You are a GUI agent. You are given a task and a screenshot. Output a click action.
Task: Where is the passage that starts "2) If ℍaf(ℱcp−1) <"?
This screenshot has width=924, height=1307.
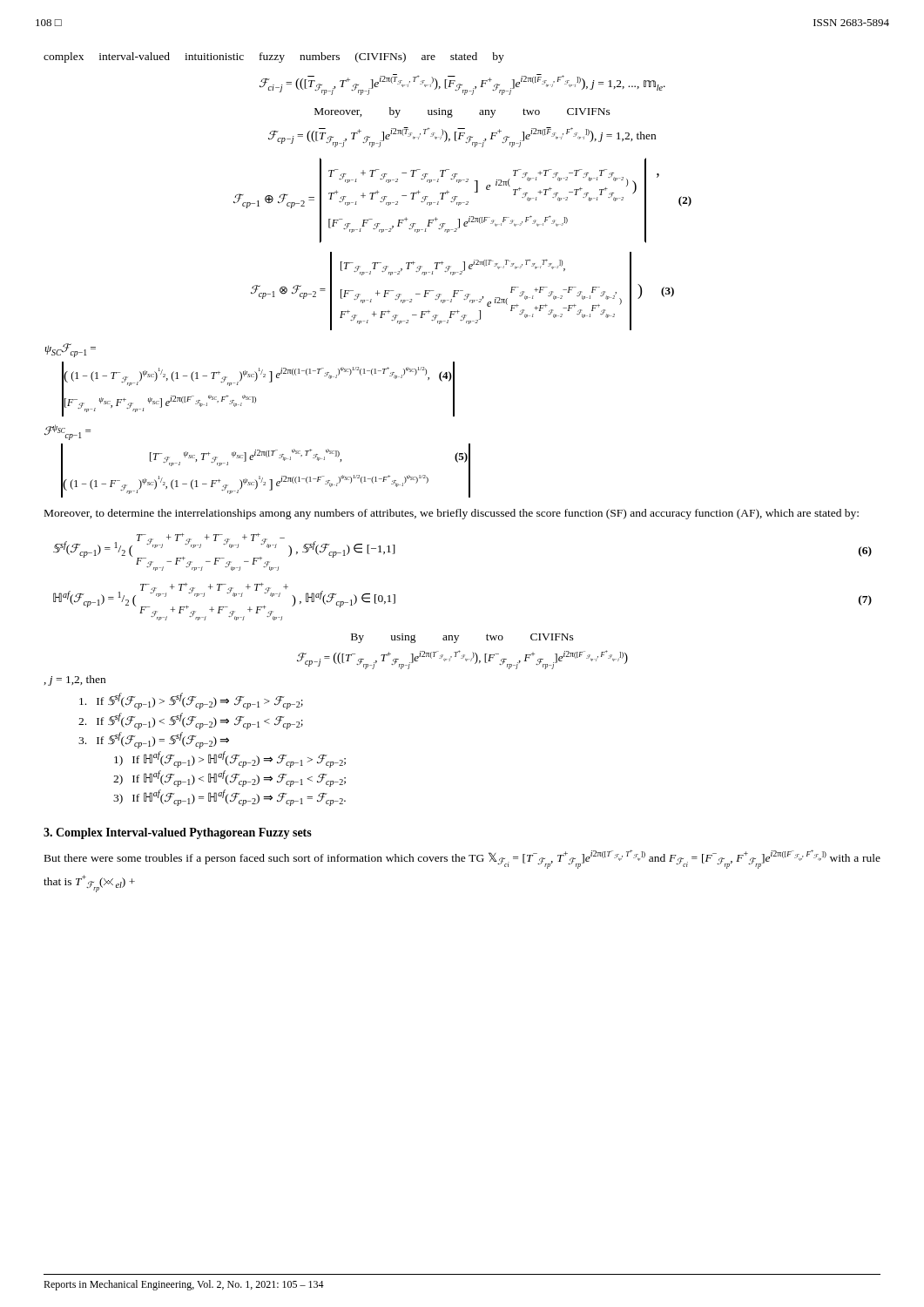pos(230,778)
